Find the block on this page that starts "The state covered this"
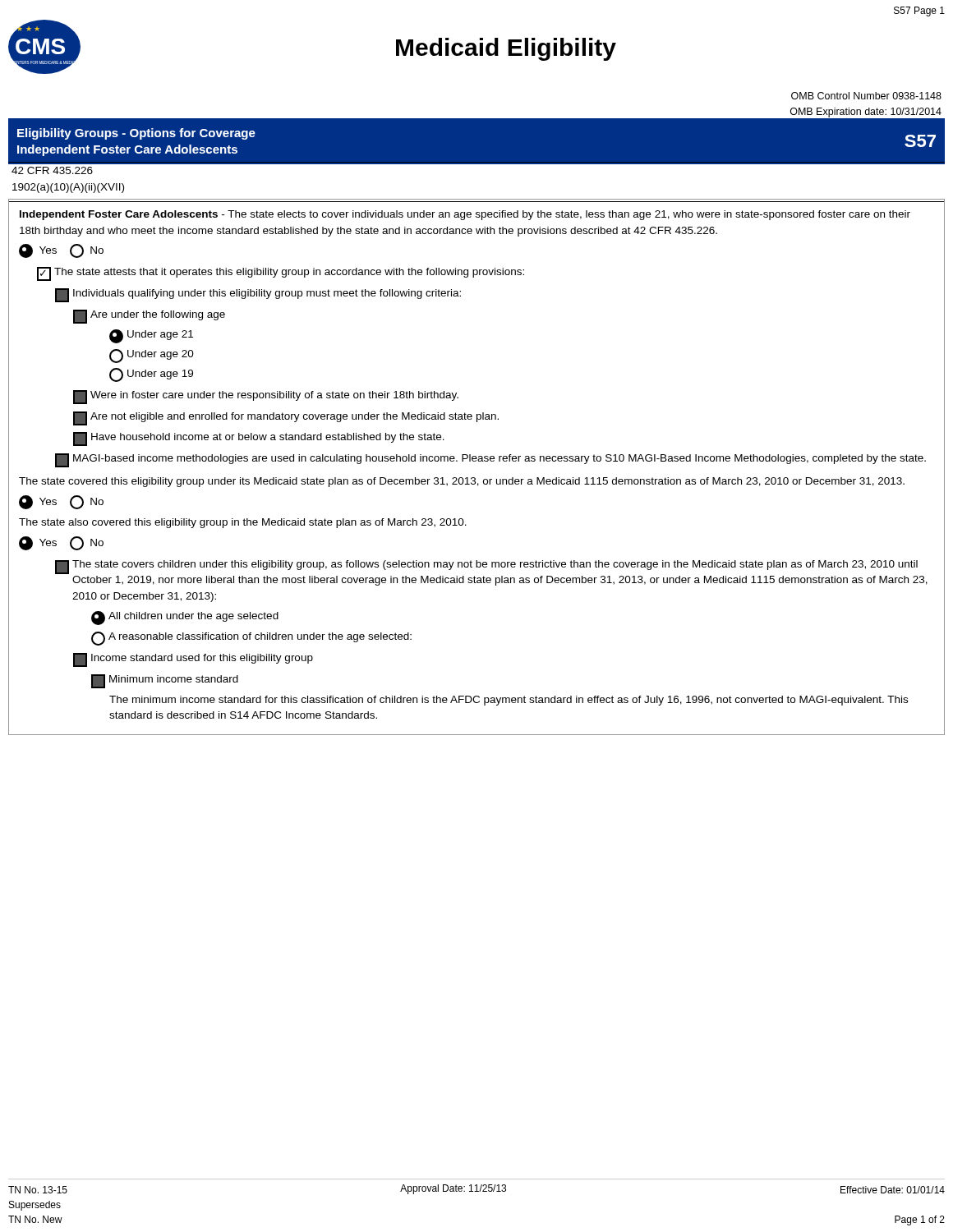Viewport: 953px width, 1232px height. tap(462, 481)
